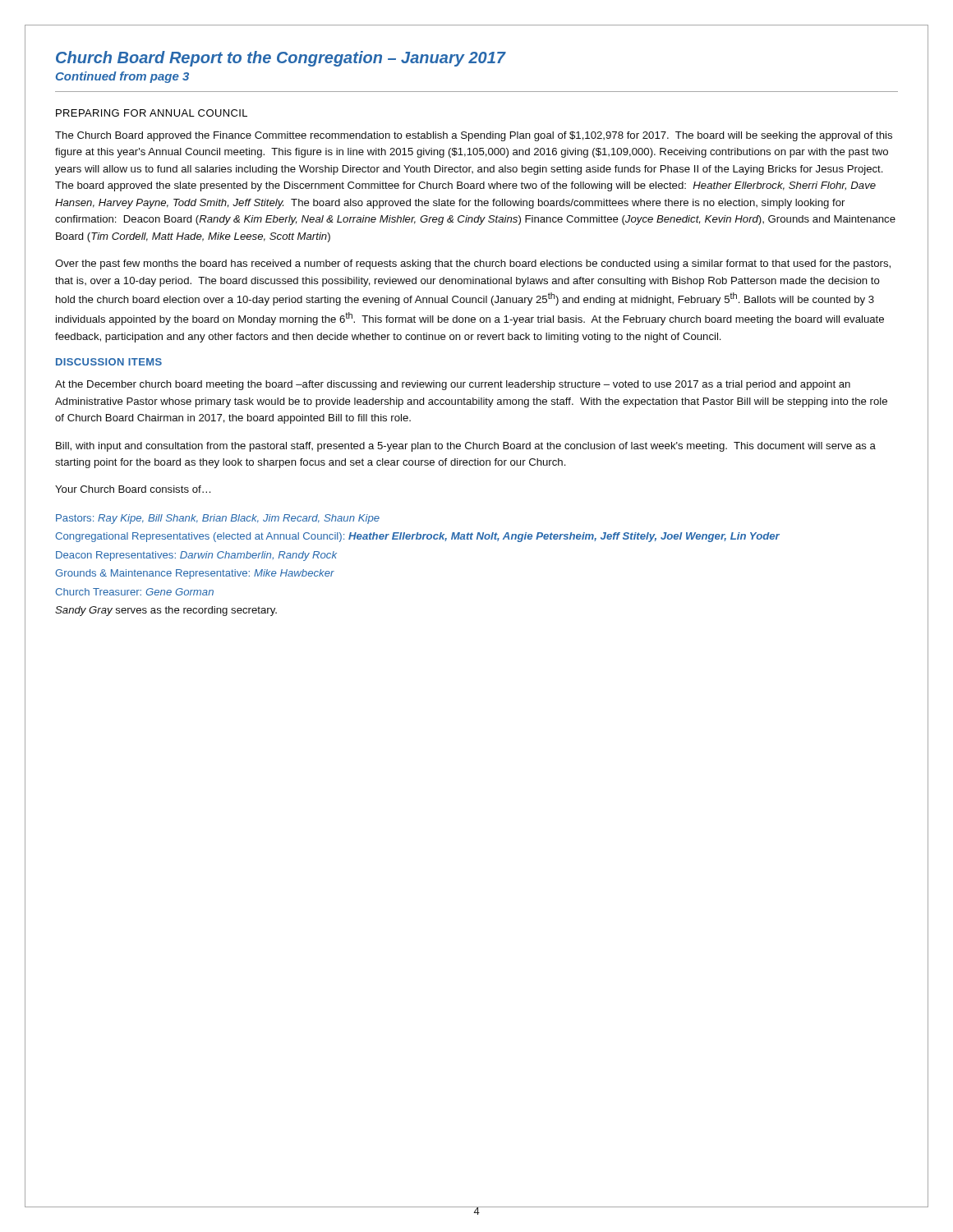Click on the text block containing "The Church Board approved the Finance"
The width and height of the screenshot is (953, 1232).
coord(475,186)
